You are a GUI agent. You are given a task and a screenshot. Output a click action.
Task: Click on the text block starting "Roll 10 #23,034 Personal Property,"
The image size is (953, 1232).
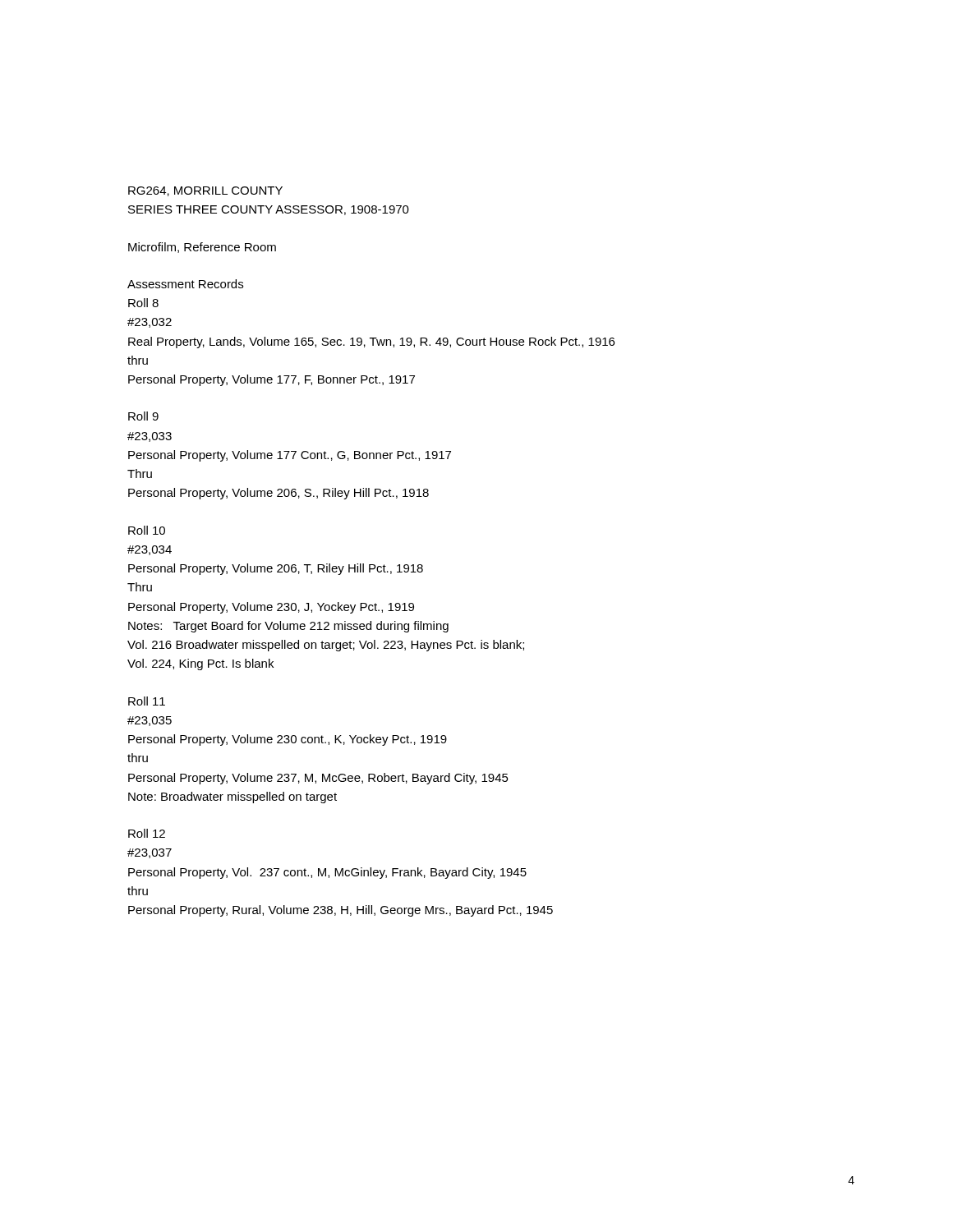click(147, 530)
